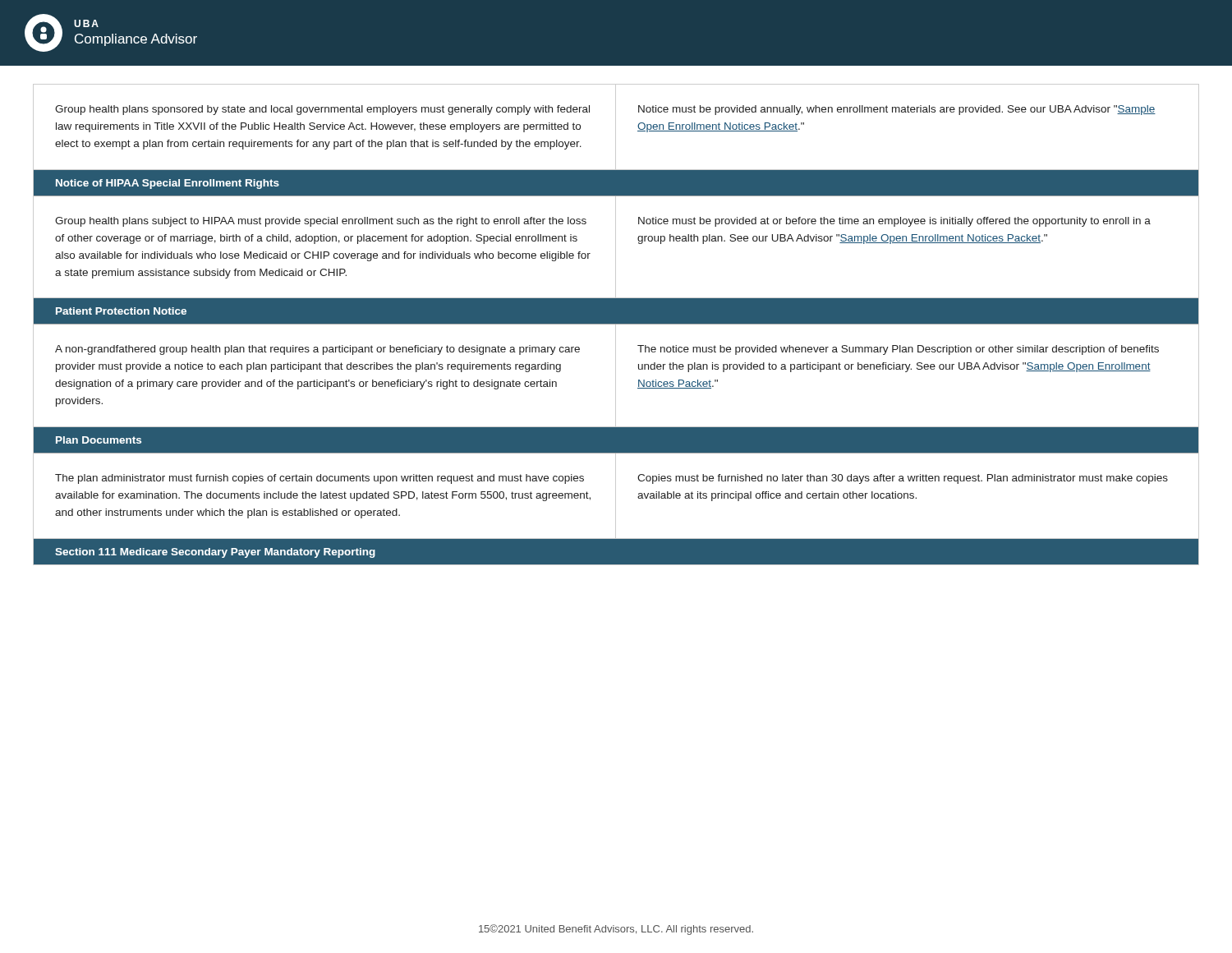Locate the section header that opens with "Section 111 Medicare Secondary Payer Mandatory"
This screenshot has width=1232, height=953.
215,552
